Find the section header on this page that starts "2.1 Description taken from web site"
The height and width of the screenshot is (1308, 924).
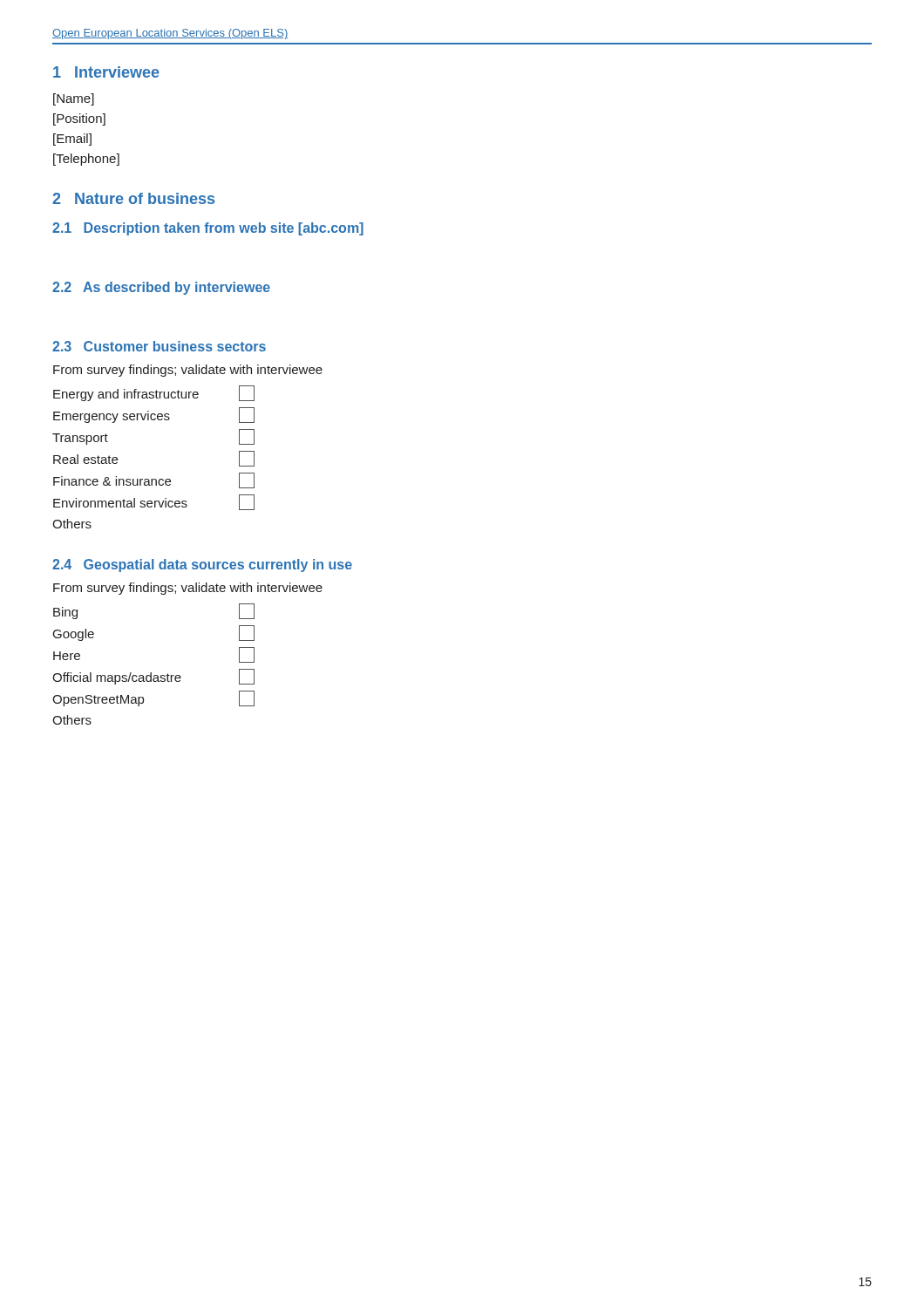point(208,228)
